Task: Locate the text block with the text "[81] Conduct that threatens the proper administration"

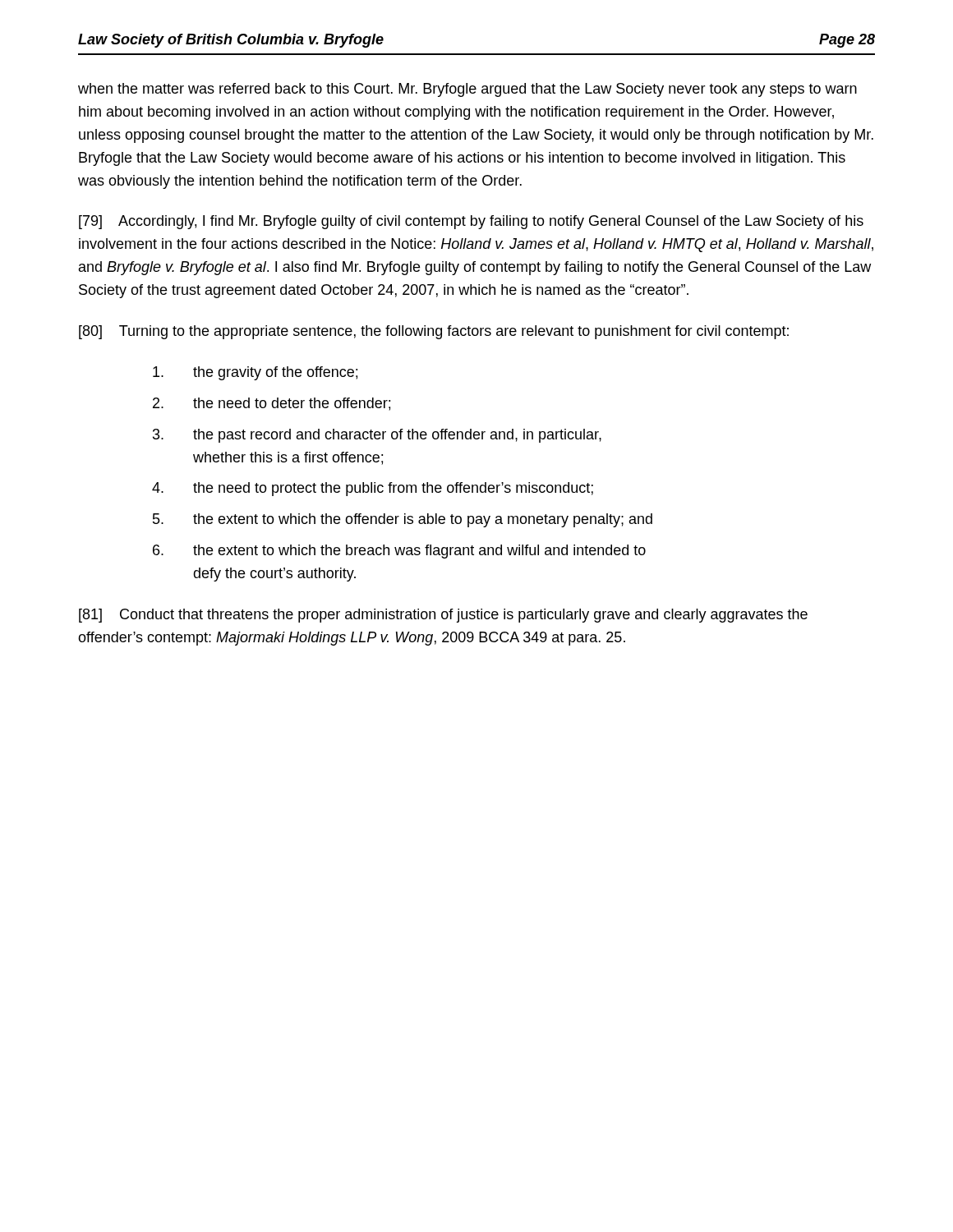Action: click(x=443, y=626)
